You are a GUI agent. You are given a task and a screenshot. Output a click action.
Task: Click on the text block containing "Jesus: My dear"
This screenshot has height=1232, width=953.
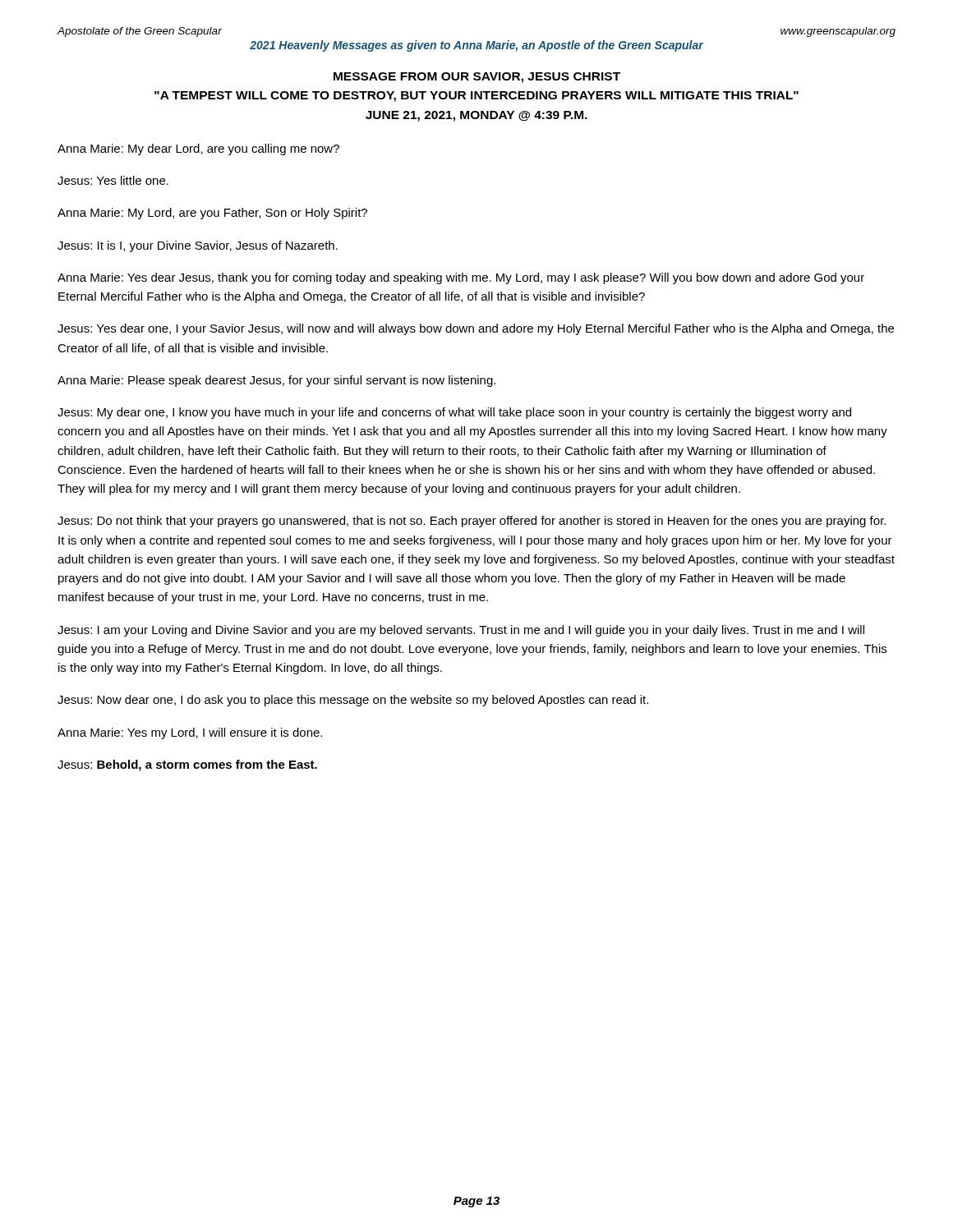coord(472,450)
